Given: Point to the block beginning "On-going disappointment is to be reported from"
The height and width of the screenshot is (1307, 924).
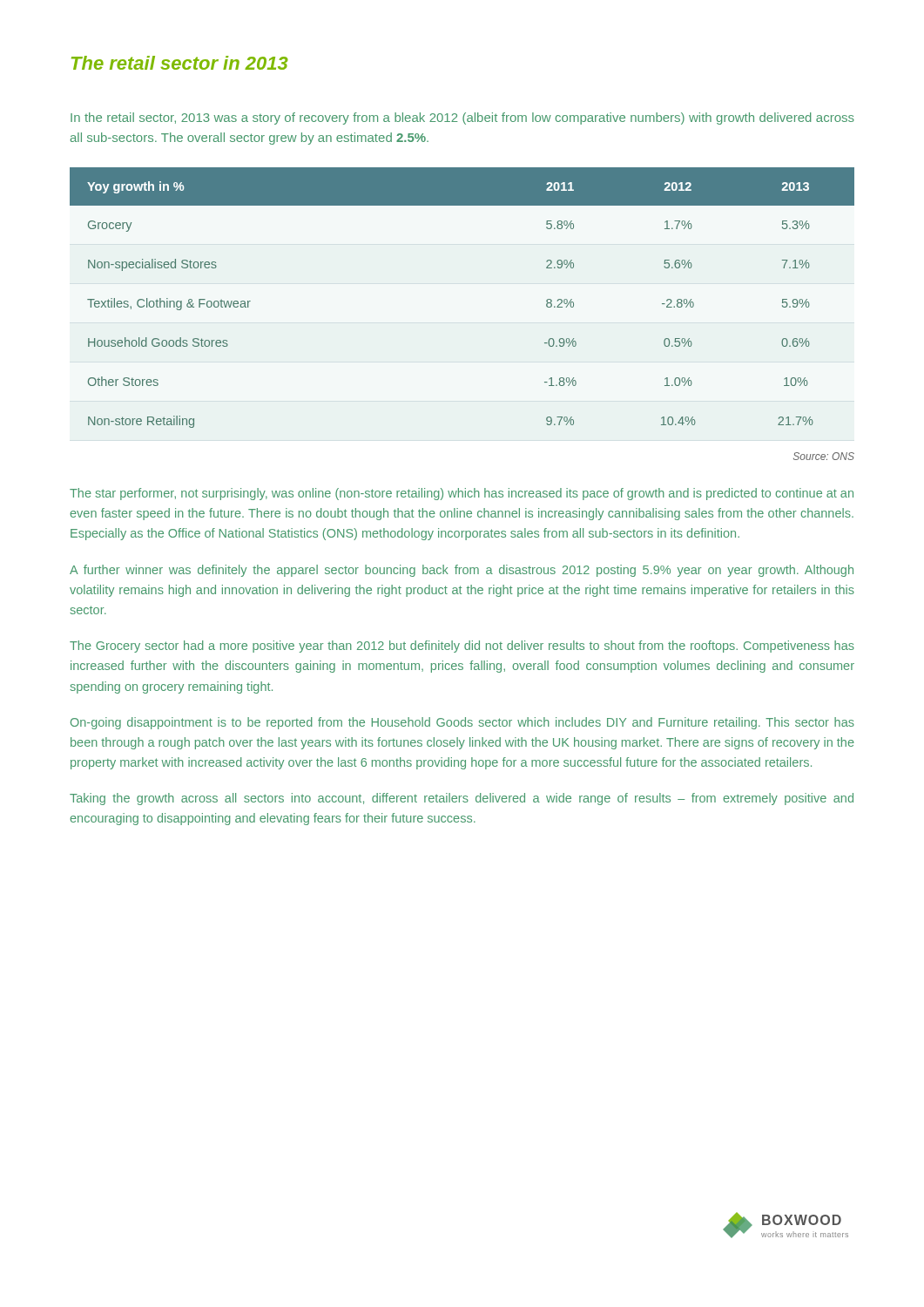Looking at the screenshot, I should coord(462,743).
